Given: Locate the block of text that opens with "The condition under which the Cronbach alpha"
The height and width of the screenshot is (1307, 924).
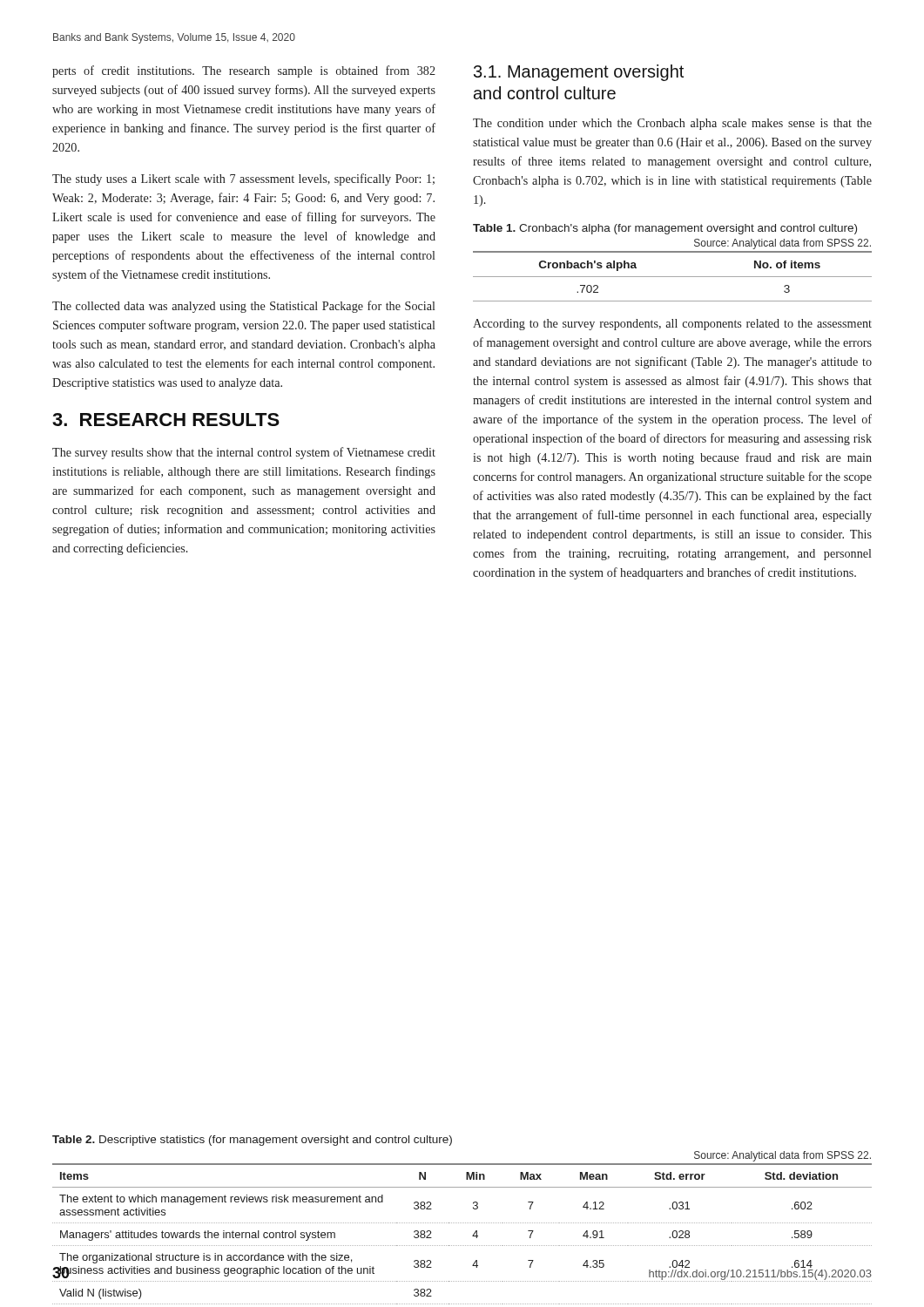Looking at the screenshot, I should point(672,161).
